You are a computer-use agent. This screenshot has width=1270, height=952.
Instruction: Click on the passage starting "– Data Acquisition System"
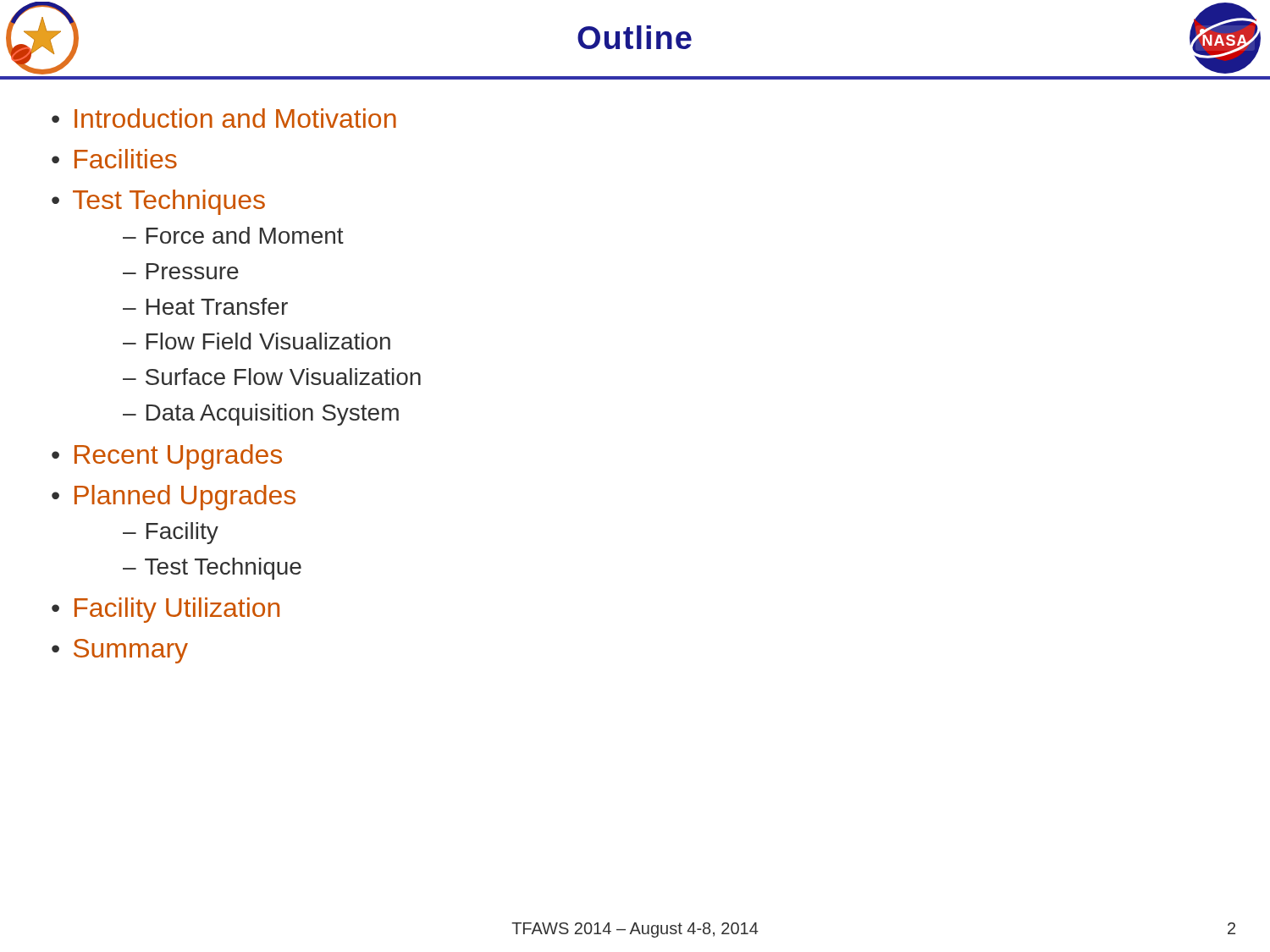coord(261,413)
